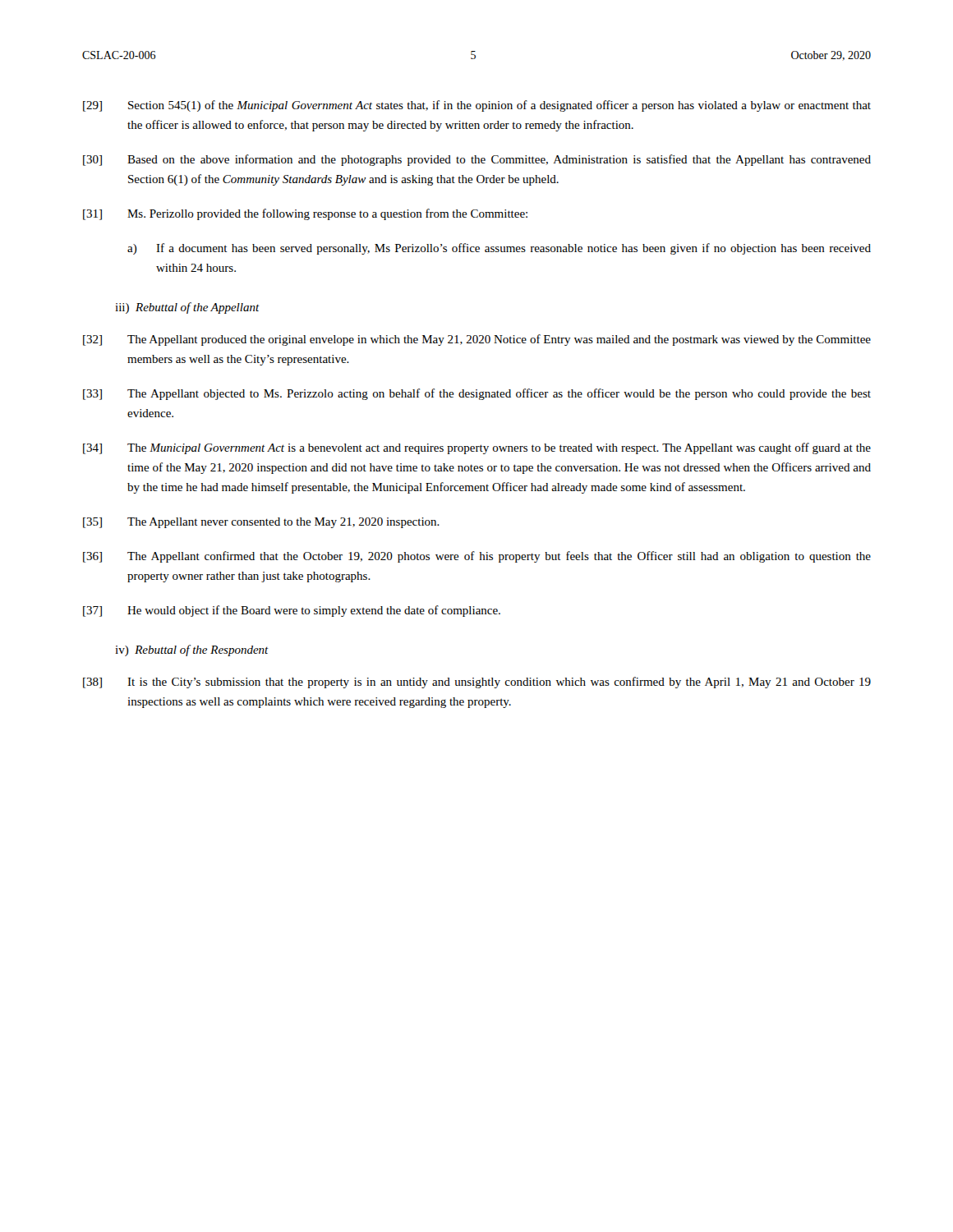Image resolution: width=953 pixels, height=1232 pixels.
Task: Locate the element starting "[35] The Appellant never consented"
Action: (261, 523)
